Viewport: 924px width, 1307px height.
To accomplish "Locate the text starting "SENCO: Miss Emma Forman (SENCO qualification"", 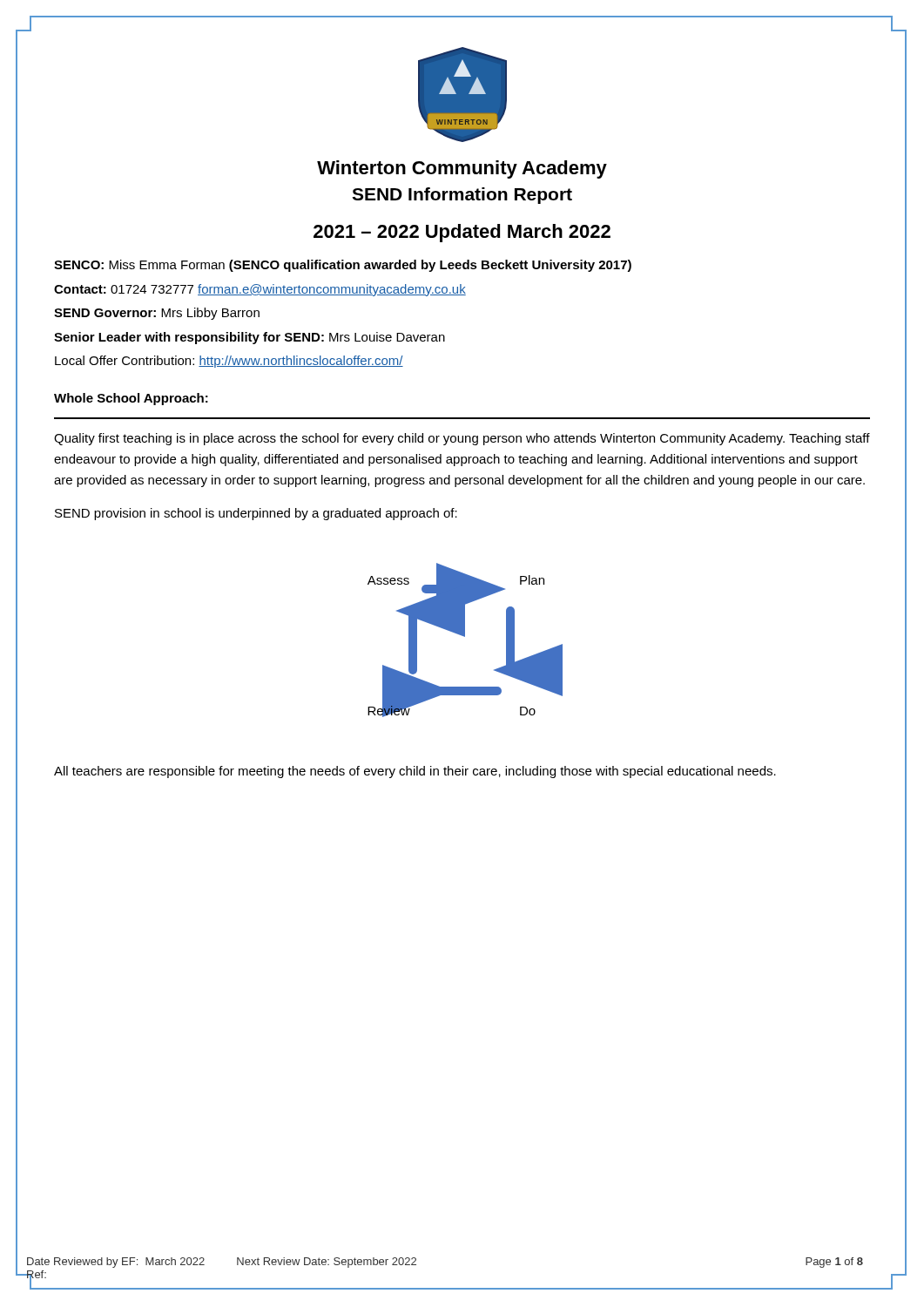I will coord(343,265).
